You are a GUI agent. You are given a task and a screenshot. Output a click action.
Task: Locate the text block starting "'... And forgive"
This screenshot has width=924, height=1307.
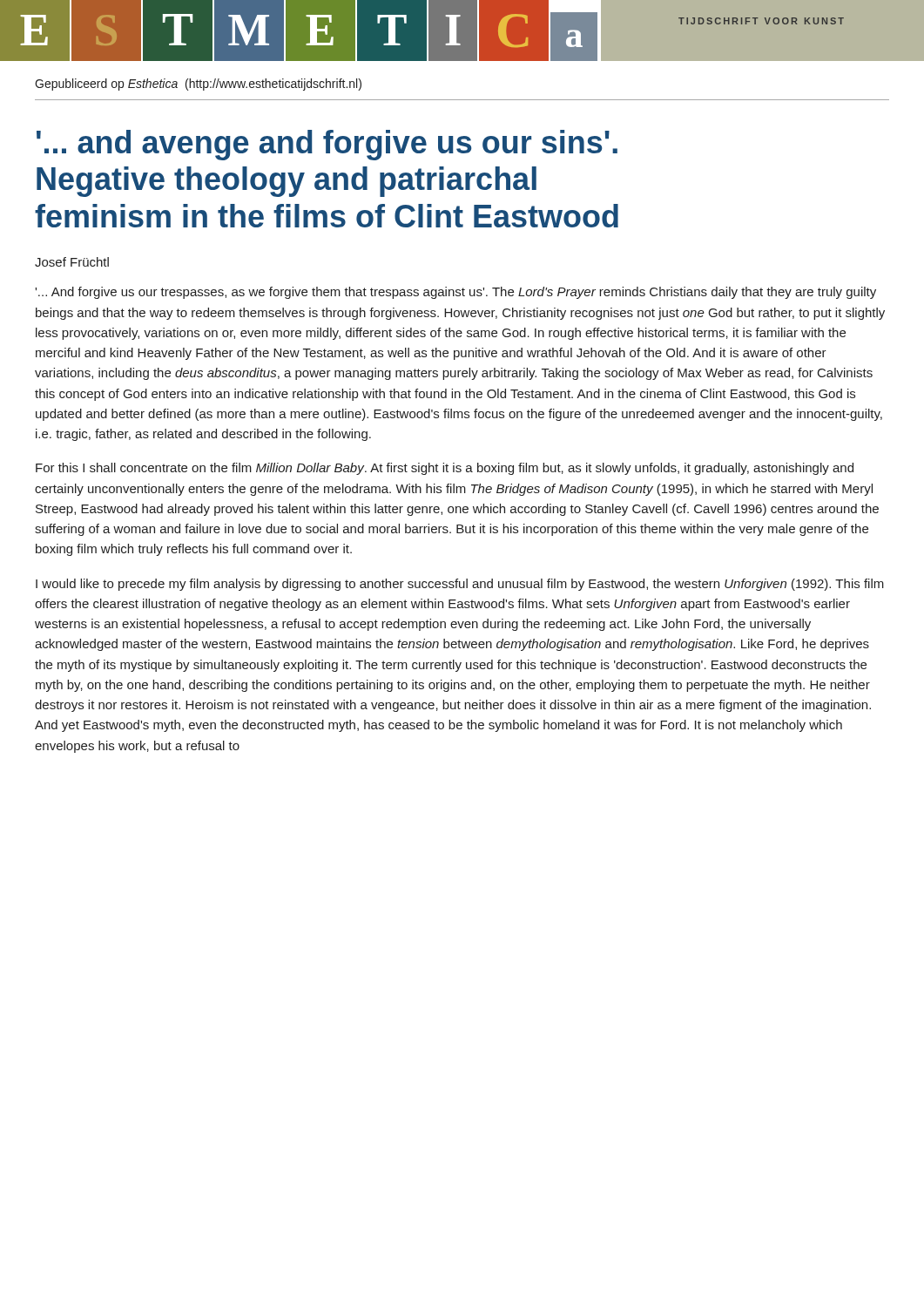[x=462, y=363]
